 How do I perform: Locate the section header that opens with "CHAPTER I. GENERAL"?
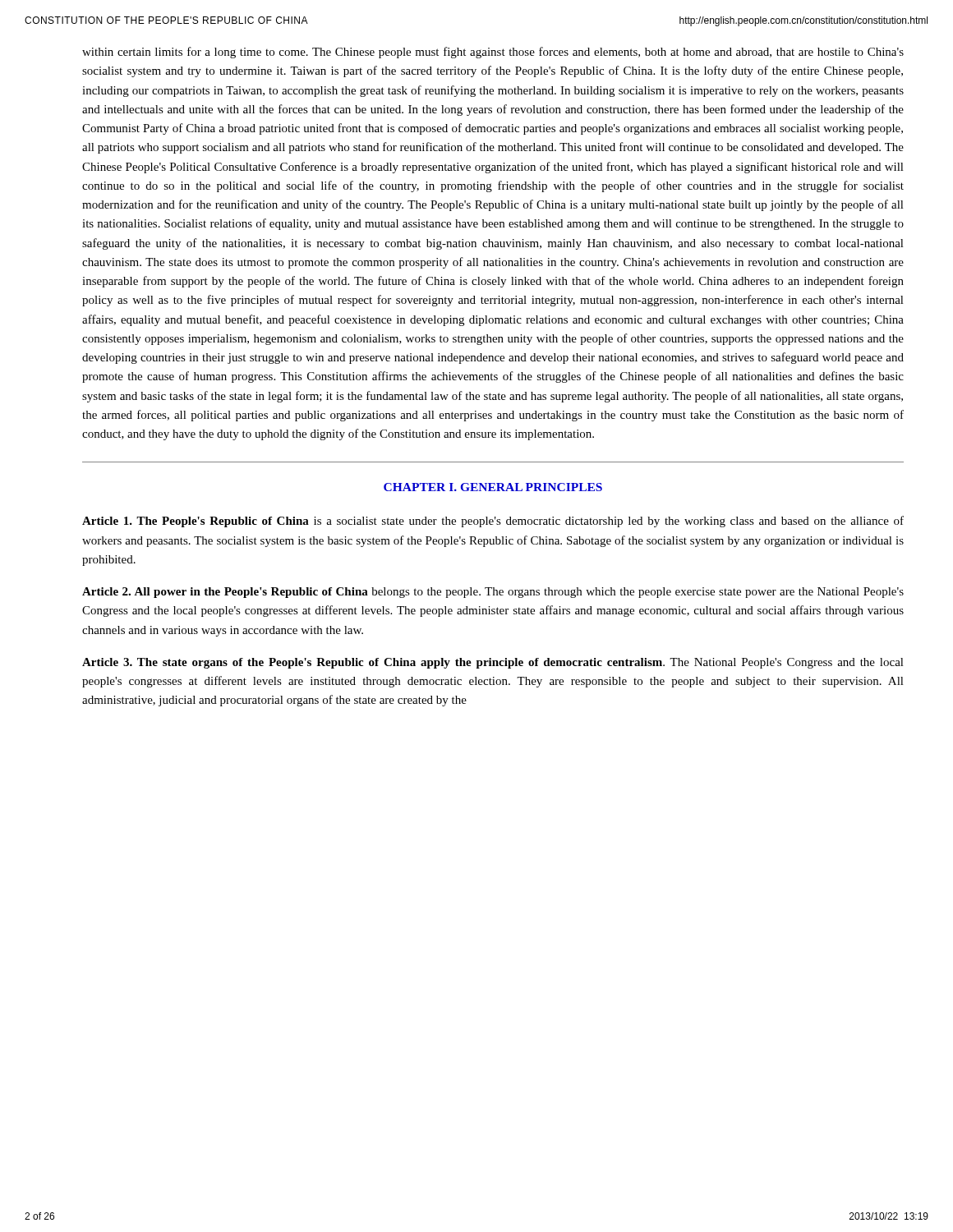[x=493, y=487]
